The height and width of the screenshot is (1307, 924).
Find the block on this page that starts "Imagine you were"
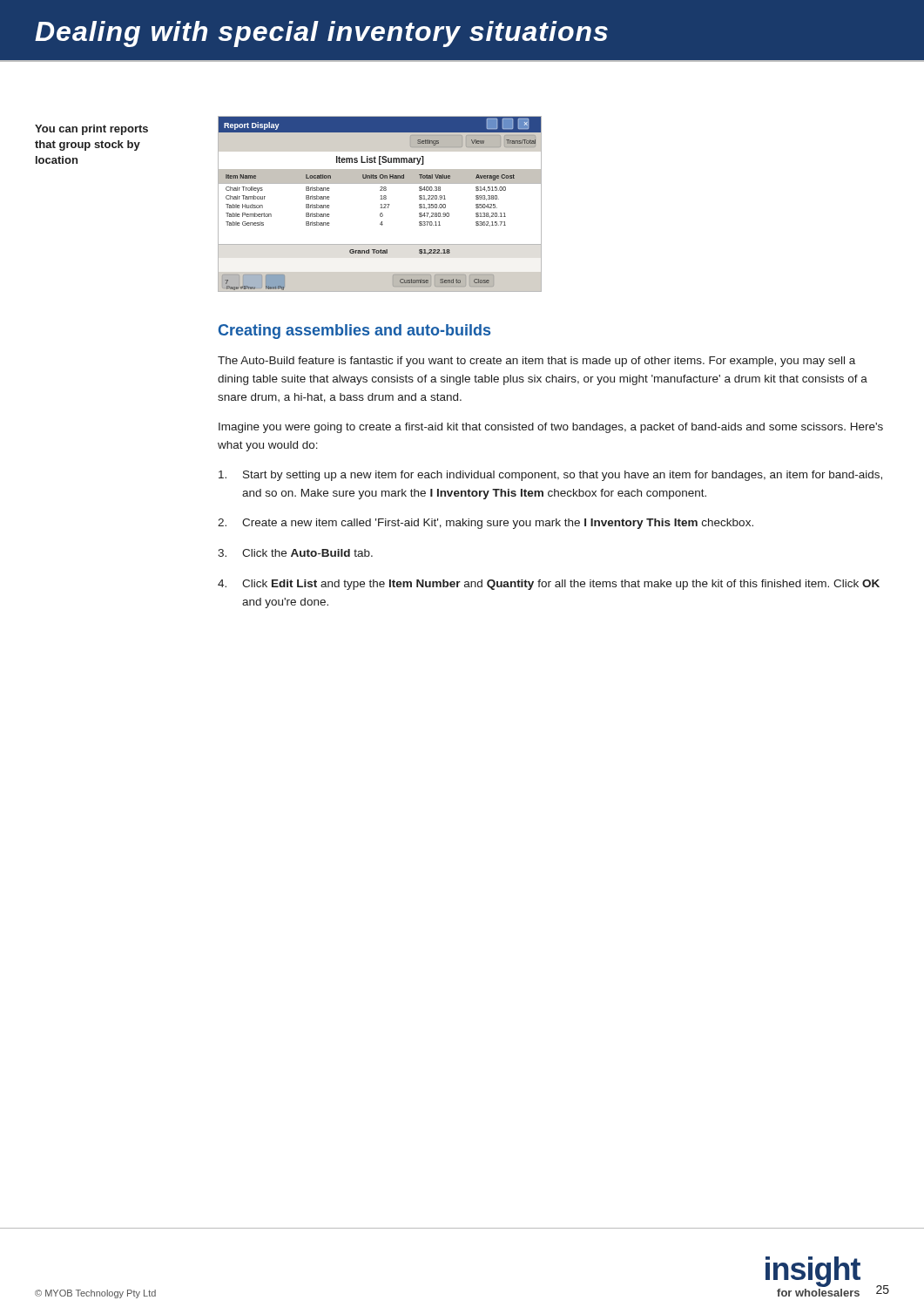click(550, 435)
